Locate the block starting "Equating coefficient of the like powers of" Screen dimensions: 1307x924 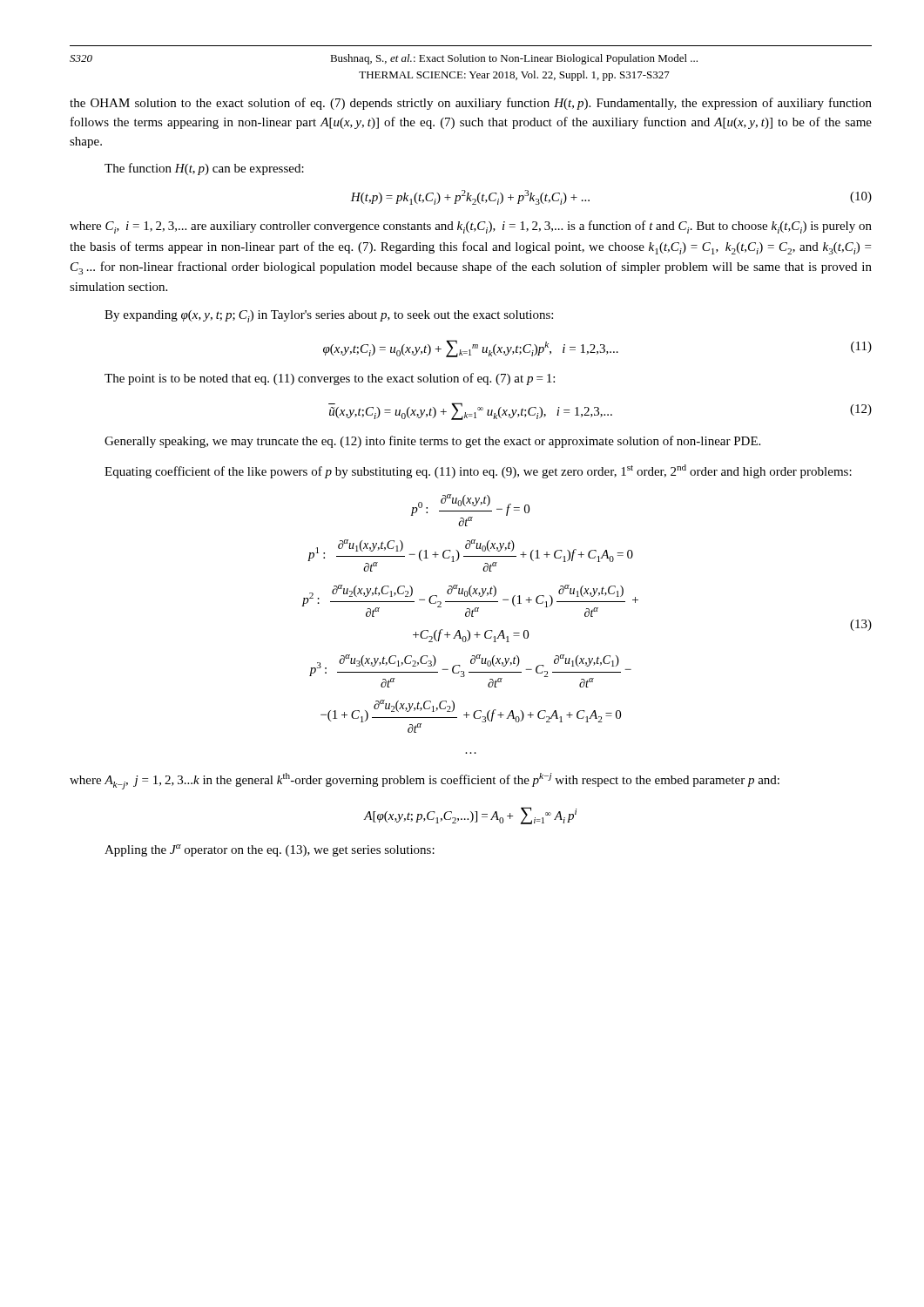[478, 470]
